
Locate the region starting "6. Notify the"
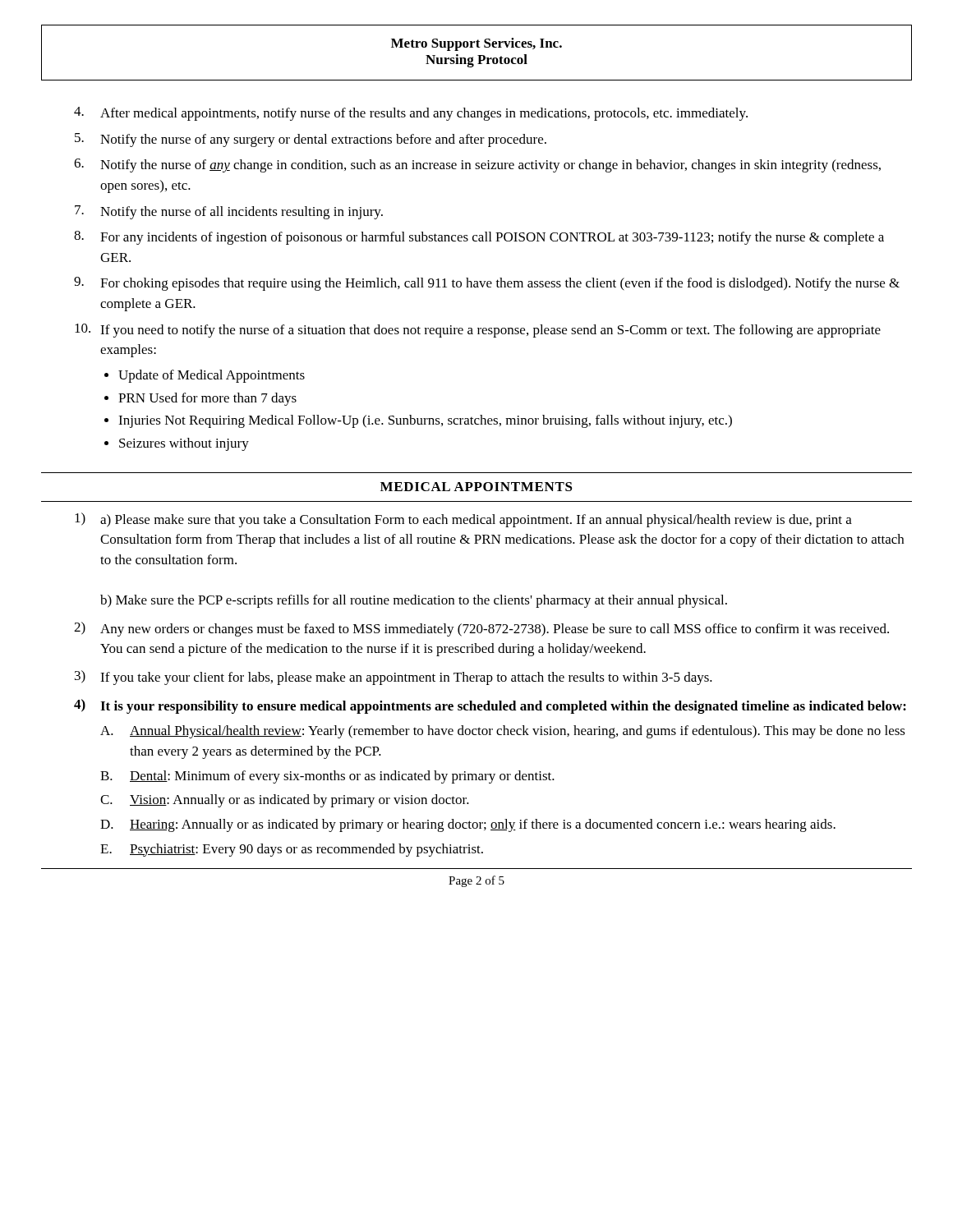coord(493,176)
